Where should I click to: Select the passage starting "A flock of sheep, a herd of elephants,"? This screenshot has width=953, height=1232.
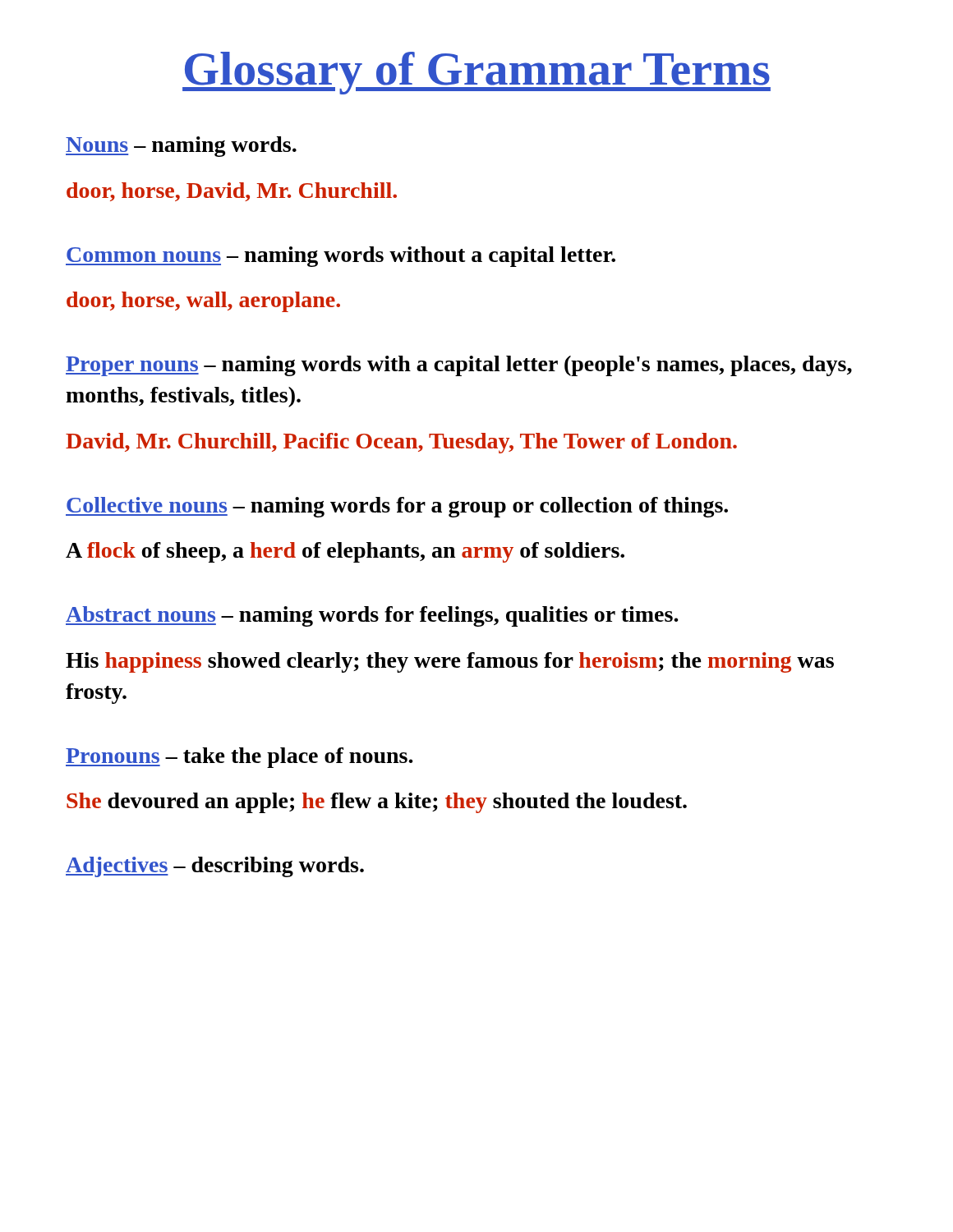pos(346,550)
